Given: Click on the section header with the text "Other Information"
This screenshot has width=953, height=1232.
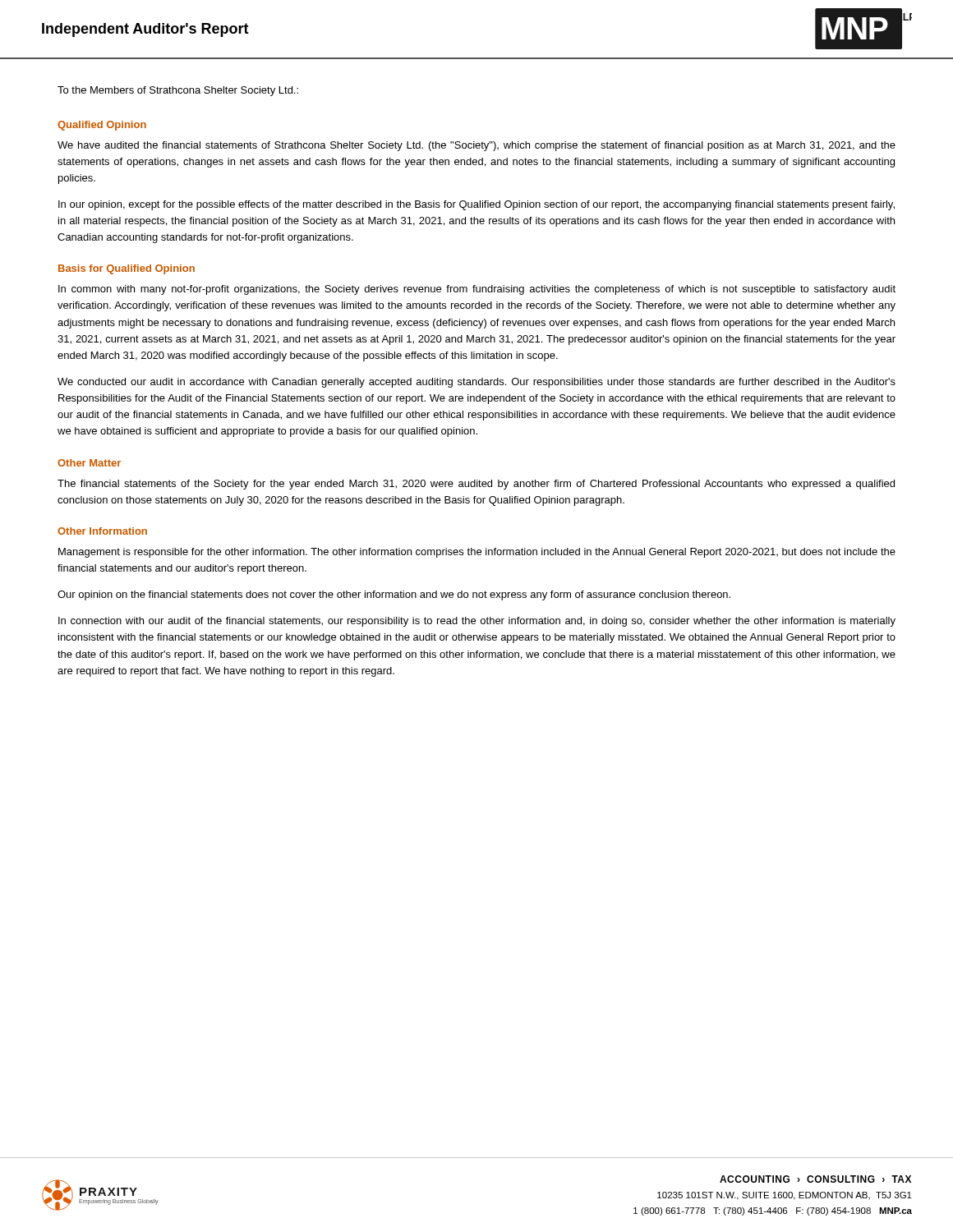Looking at the screenshot, I should coord(103,531).
